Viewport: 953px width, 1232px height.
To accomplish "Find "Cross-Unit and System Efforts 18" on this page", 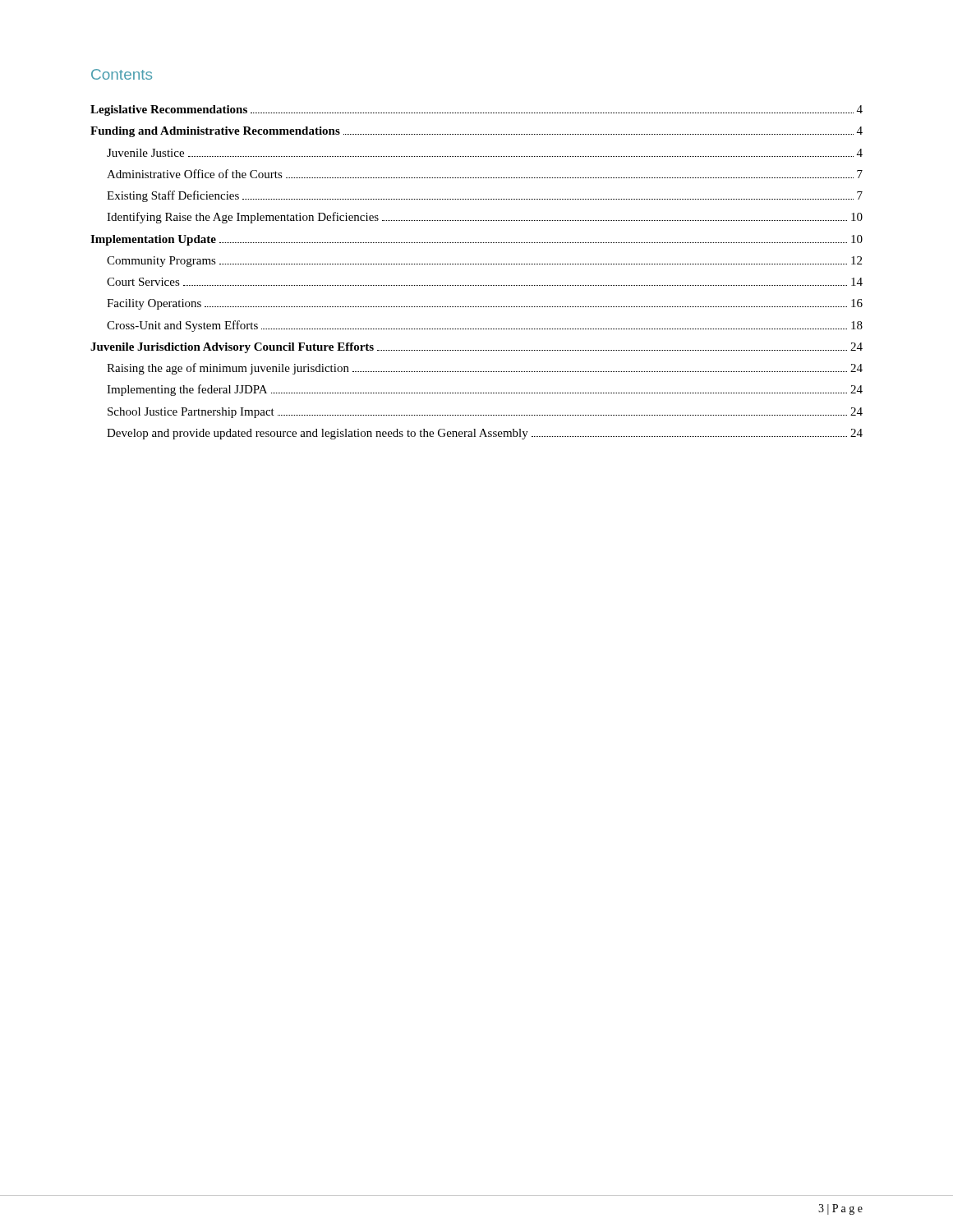I will pyautogui.click(x=476, y=325).
